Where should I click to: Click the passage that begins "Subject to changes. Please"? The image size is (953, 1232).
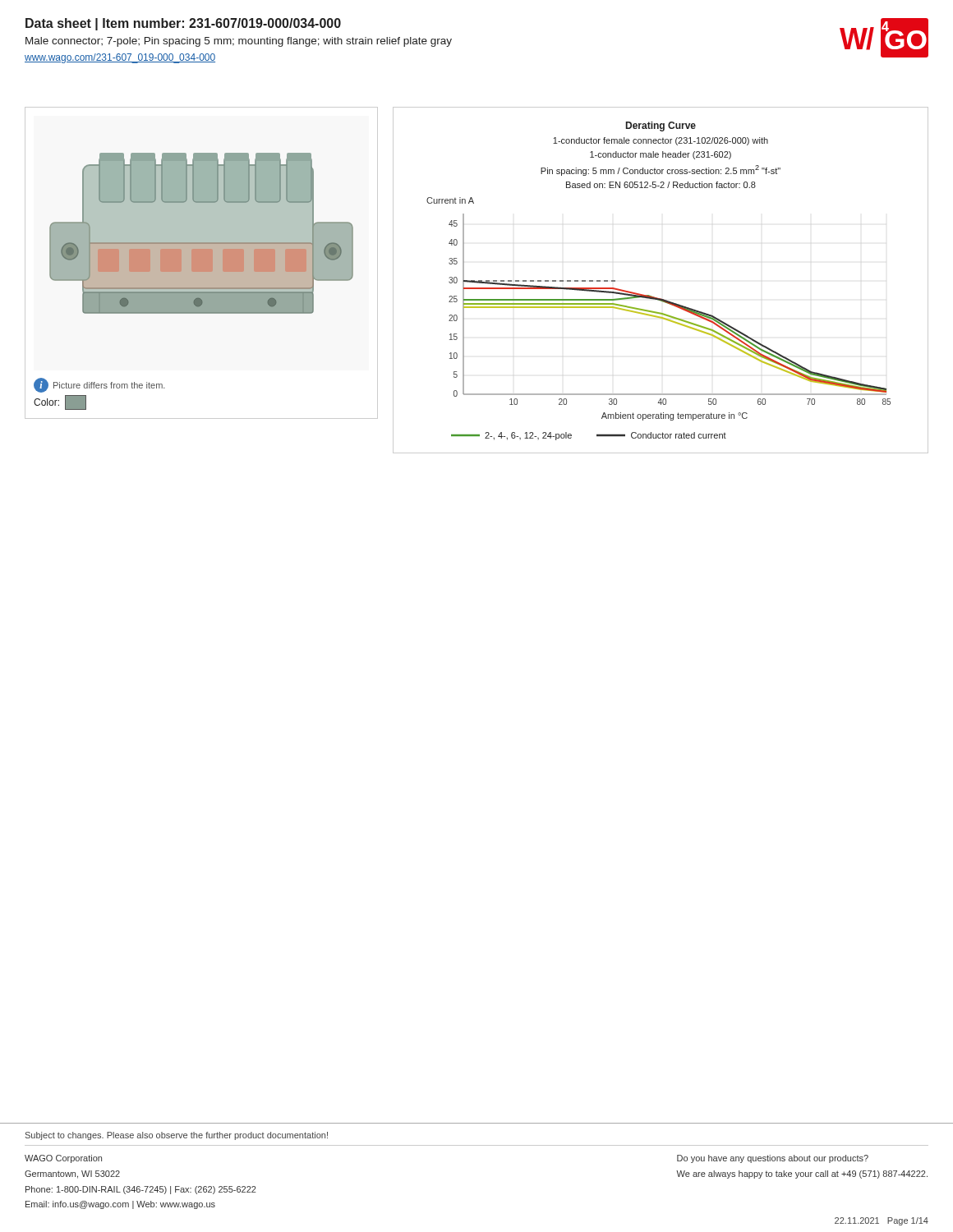point(177,1135)
